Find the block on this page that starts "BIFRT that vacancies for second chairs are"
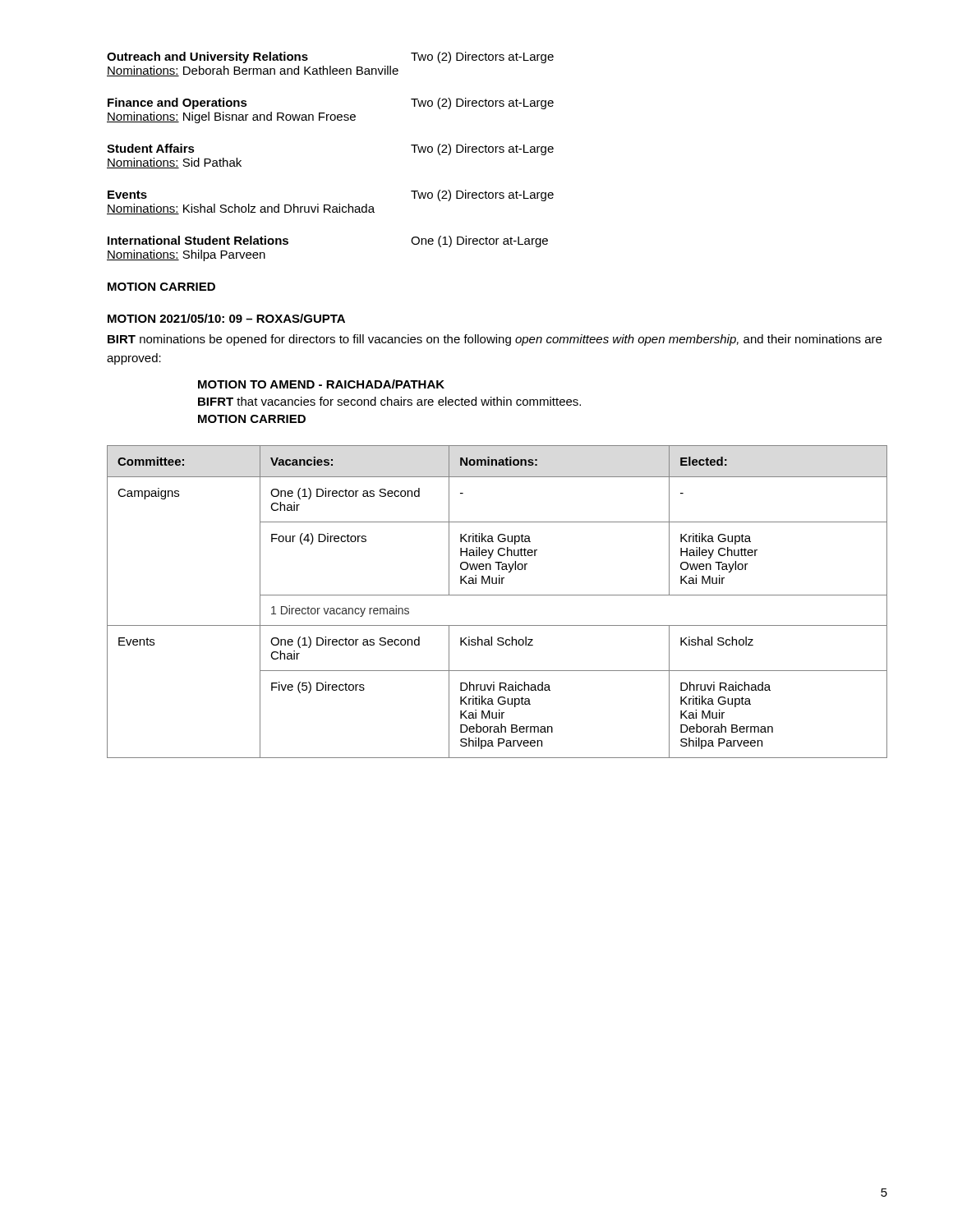Screen dimensions: 1232x953 click(x=390, y=401)
